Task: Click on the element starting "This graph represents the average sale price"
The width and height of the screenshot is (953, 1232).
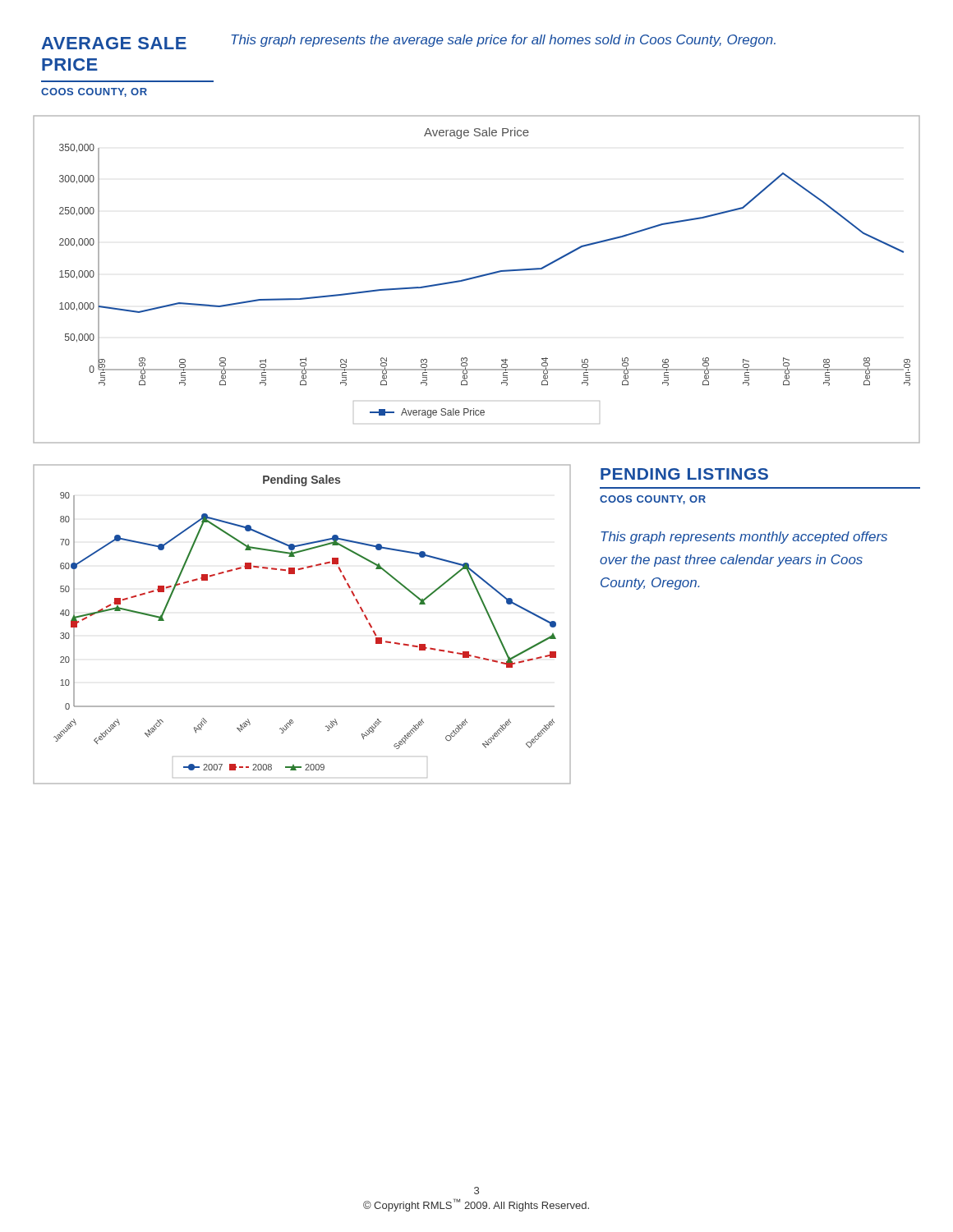Action: pyautogui.click(x=504, y=40)
